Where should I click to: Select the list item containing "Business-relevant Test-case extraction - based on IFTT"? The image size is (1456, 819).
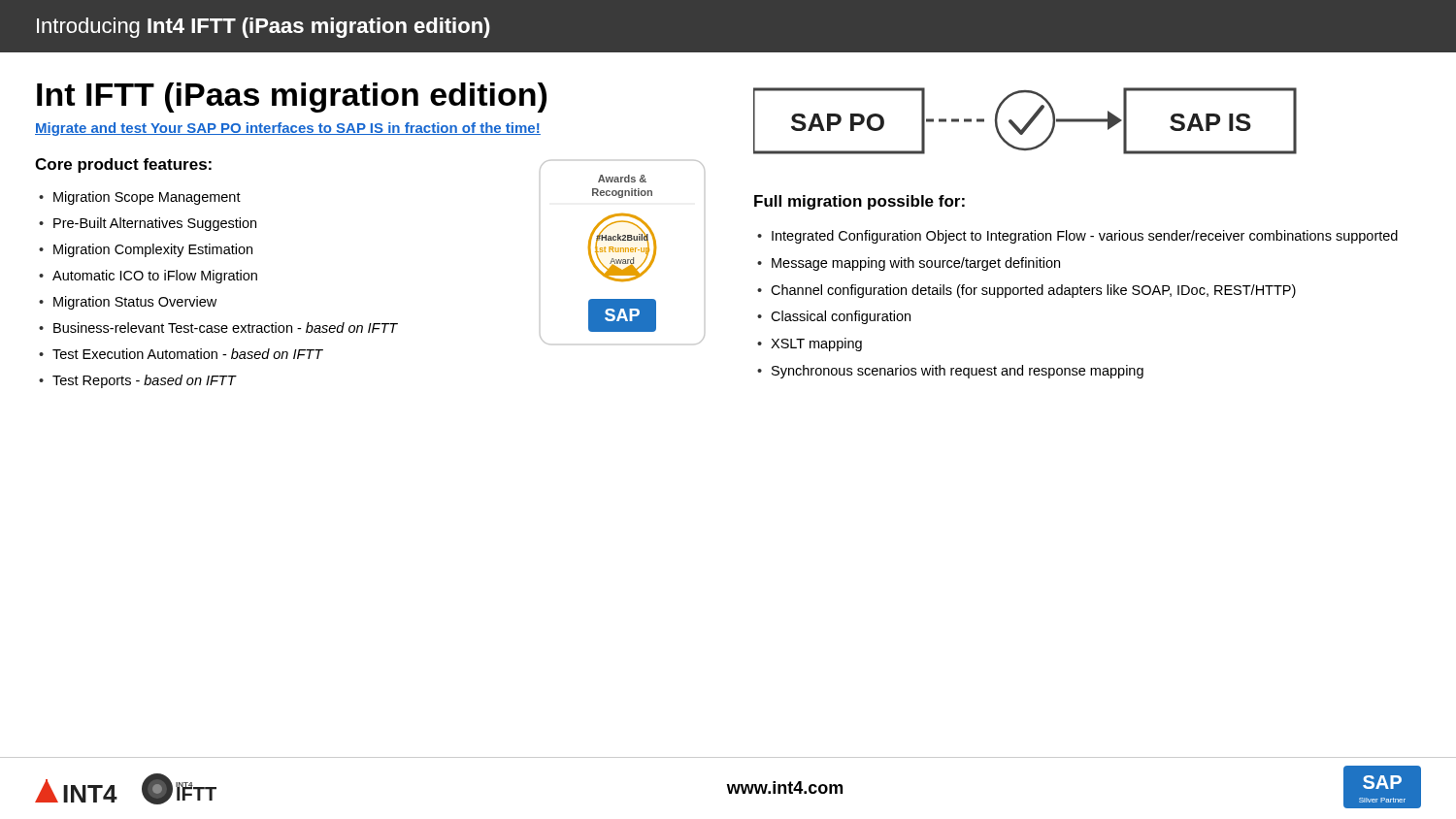225,328
